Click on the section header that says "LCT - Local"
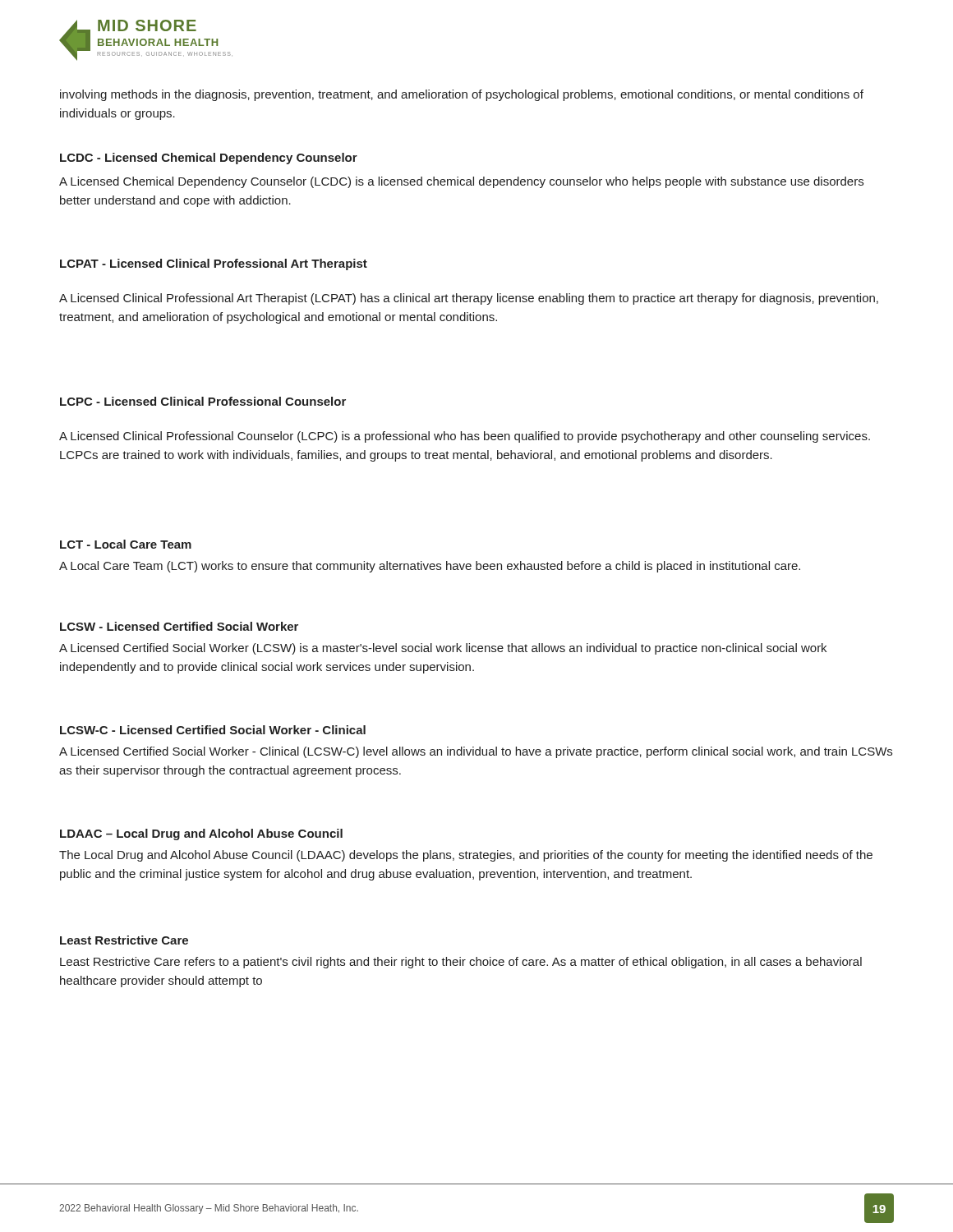 pyautogui.click(x=126, y=544)
